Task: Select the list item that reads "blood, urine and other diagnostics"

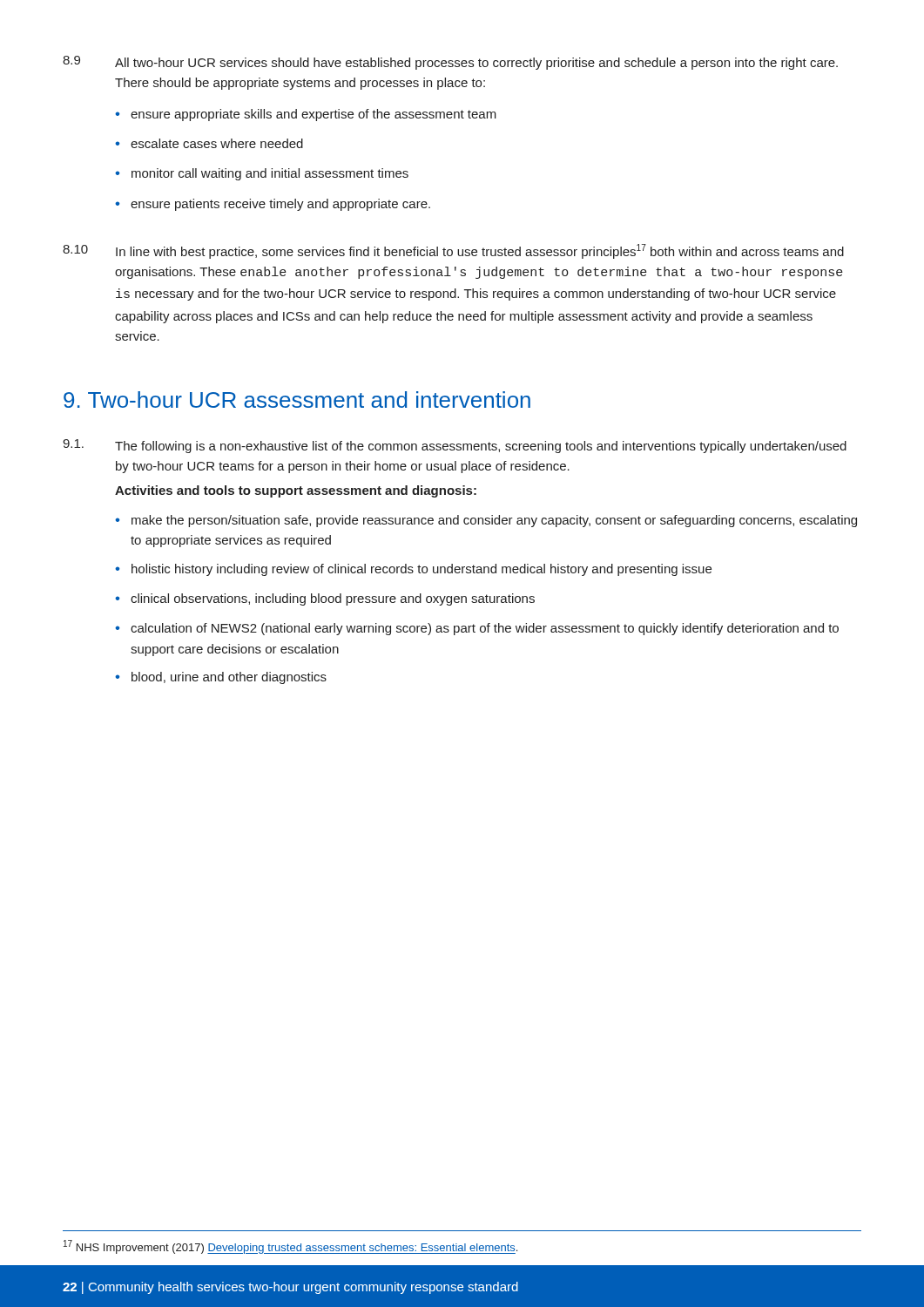Action: [x=229, y=676]
